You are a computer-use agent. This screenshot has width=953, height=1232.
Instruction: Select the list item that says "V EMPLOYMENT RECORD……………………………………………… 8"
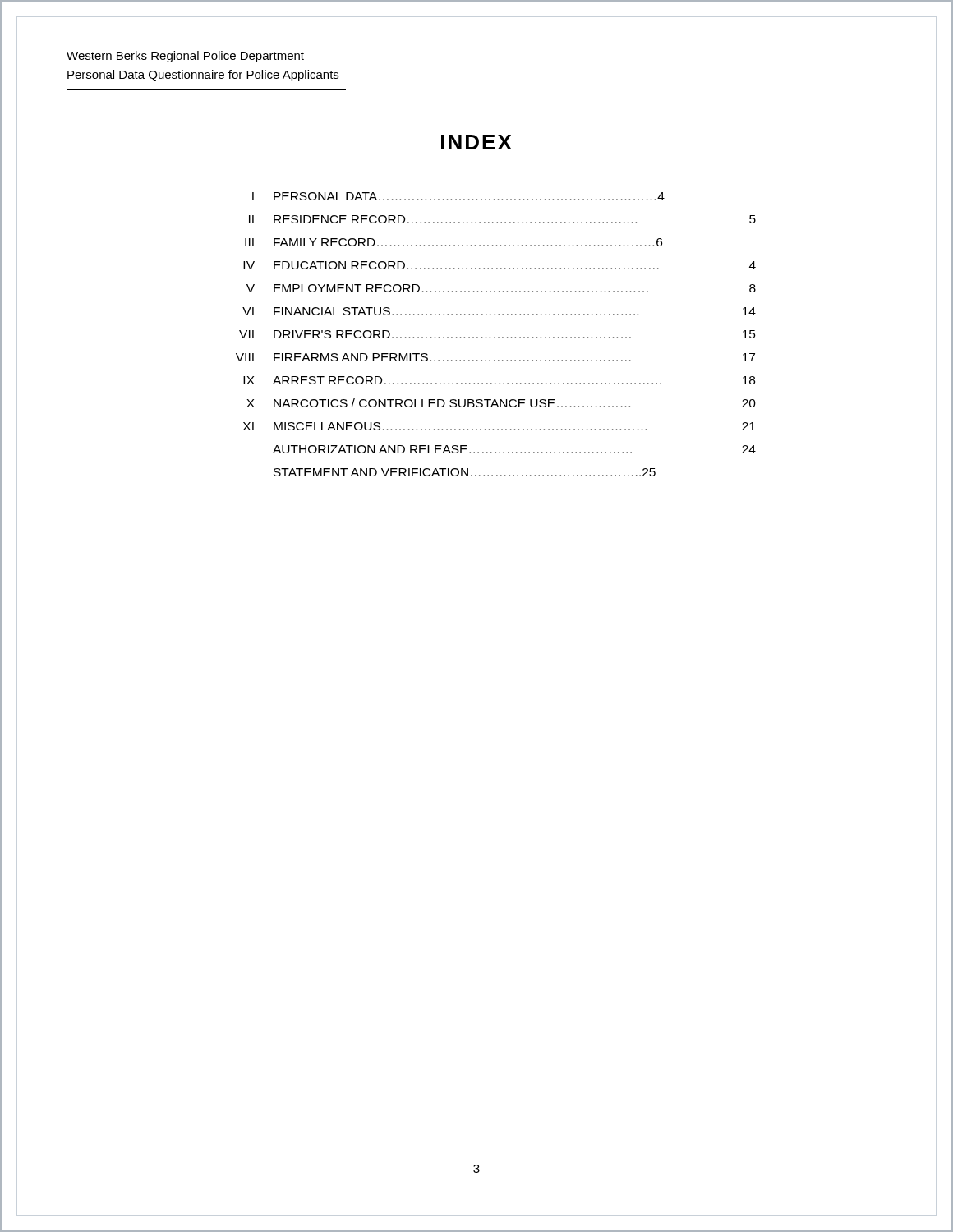point(476,288)
